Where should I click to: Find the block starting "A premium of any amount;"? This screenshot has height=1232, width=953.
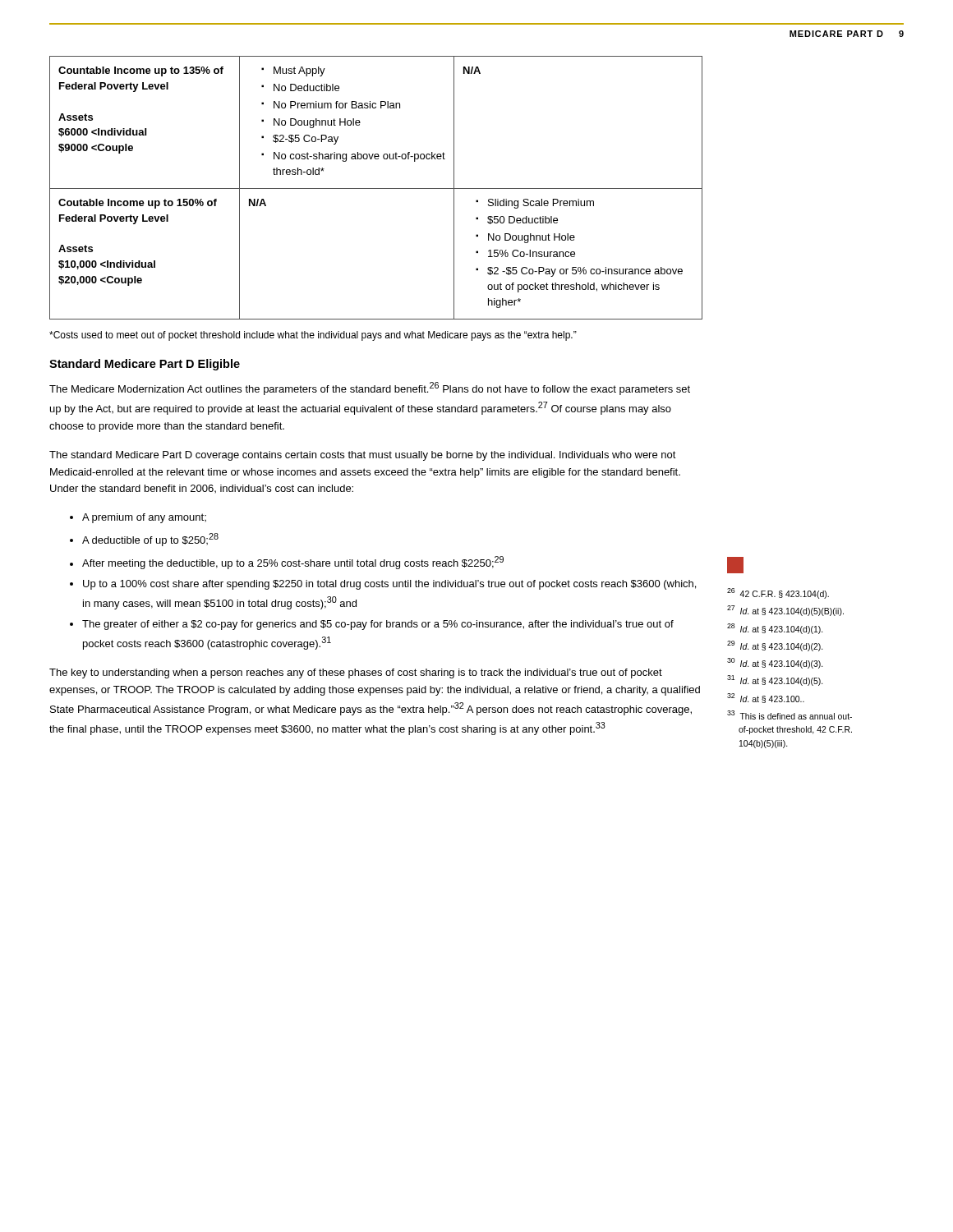click(x=144, y=517)
